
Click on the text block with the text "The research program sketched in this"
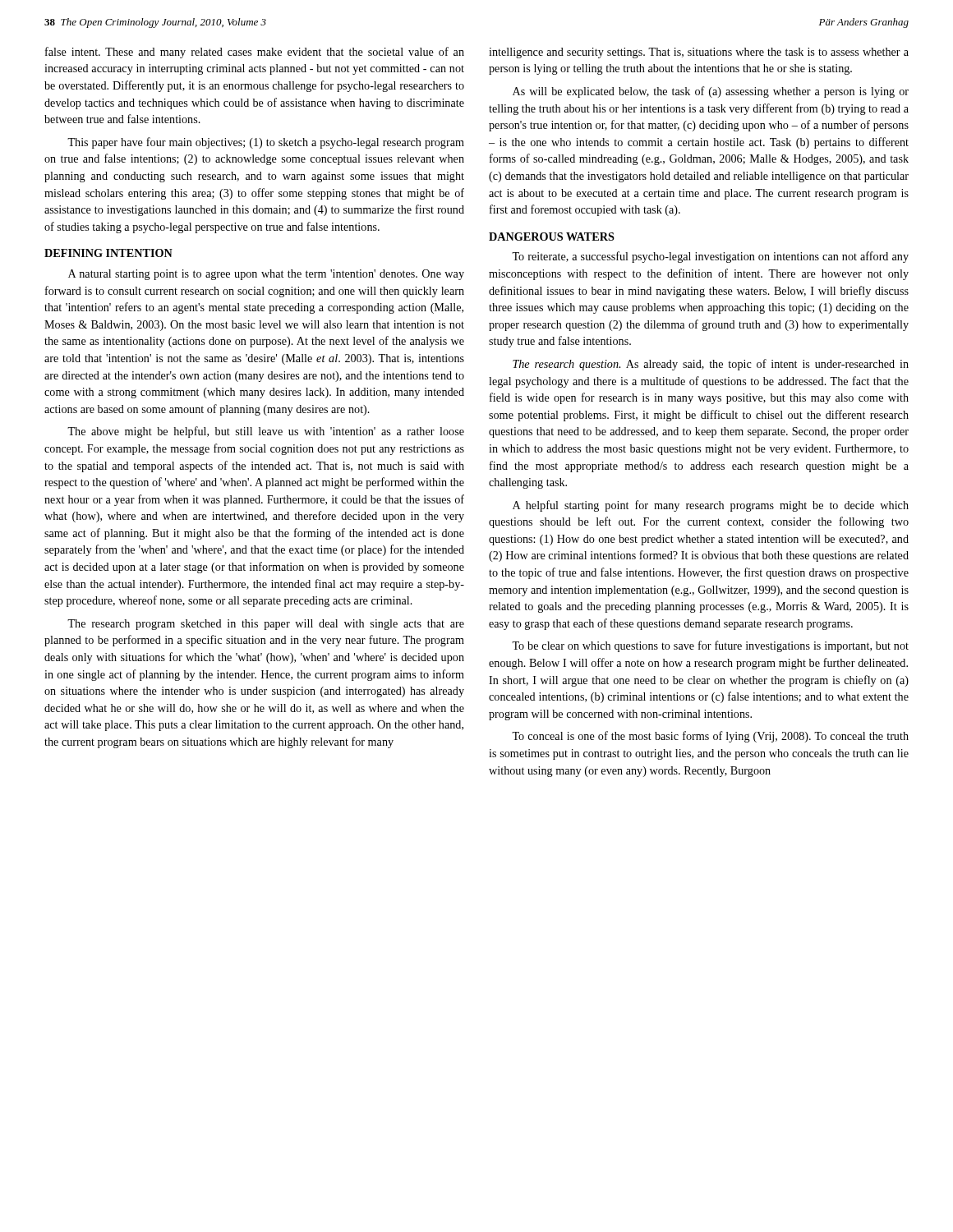[254, 683]
